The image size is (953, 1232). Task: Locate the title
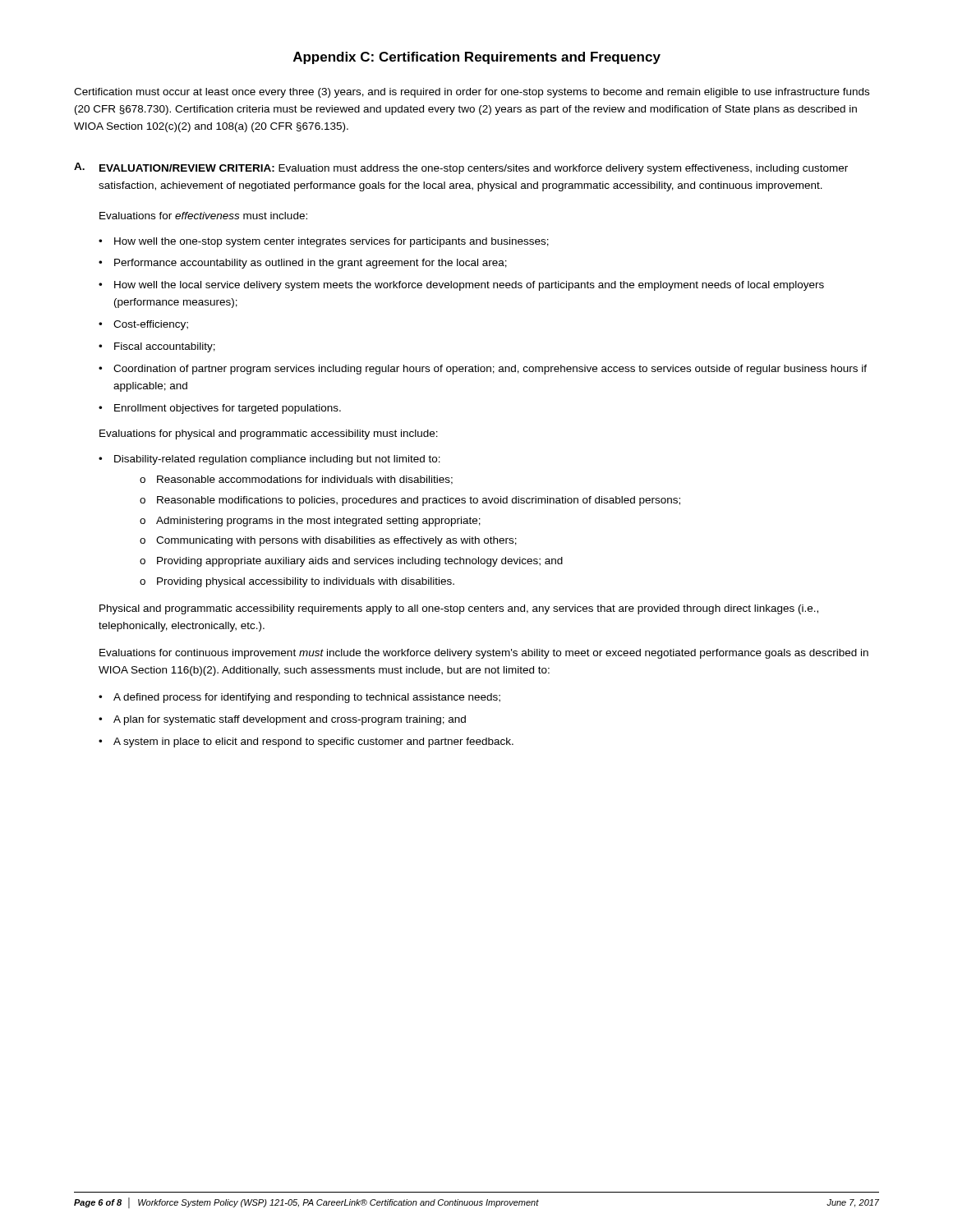coord(476,57)
